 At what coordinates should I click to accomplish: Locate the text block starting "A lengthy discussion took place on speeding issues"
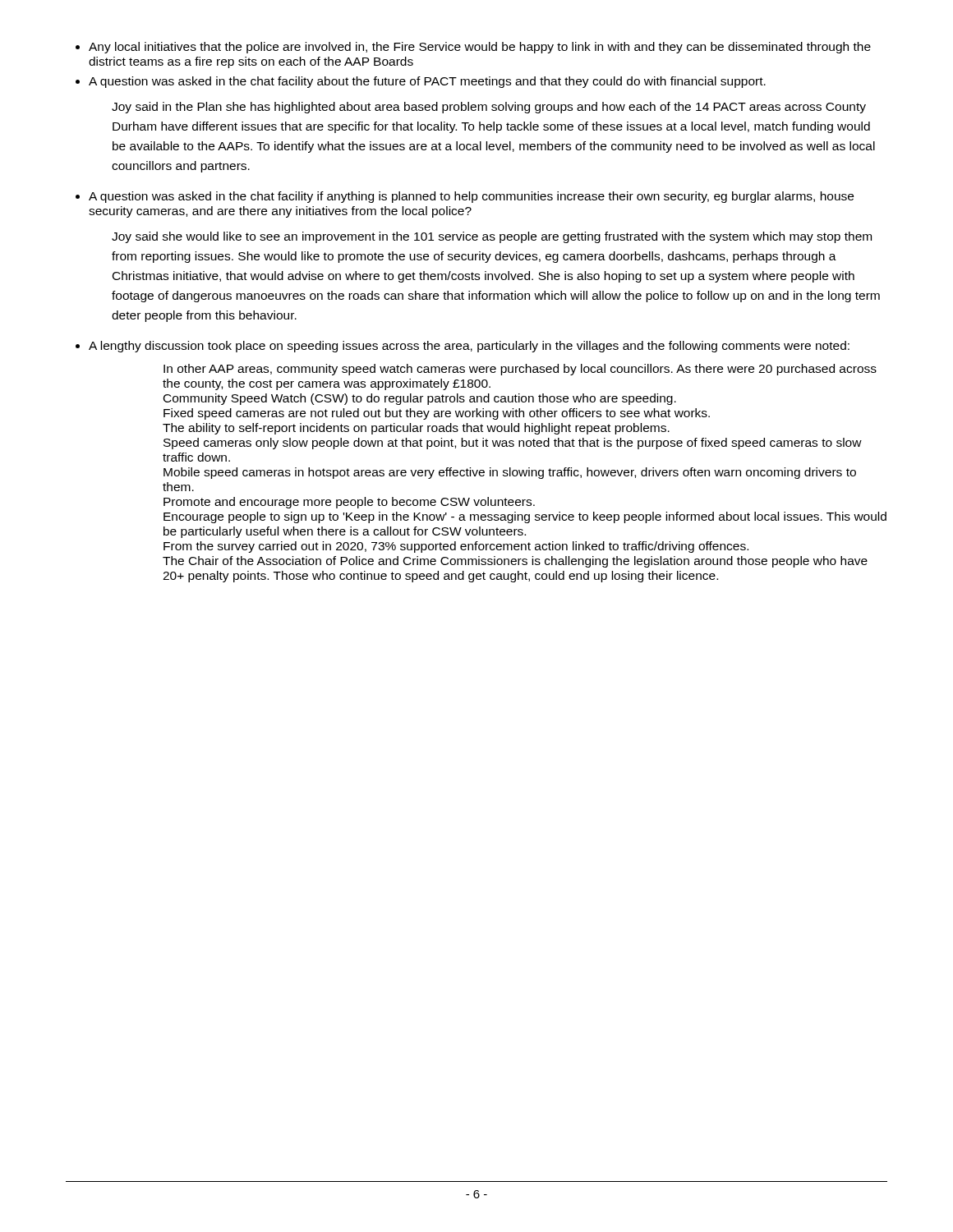488,346
